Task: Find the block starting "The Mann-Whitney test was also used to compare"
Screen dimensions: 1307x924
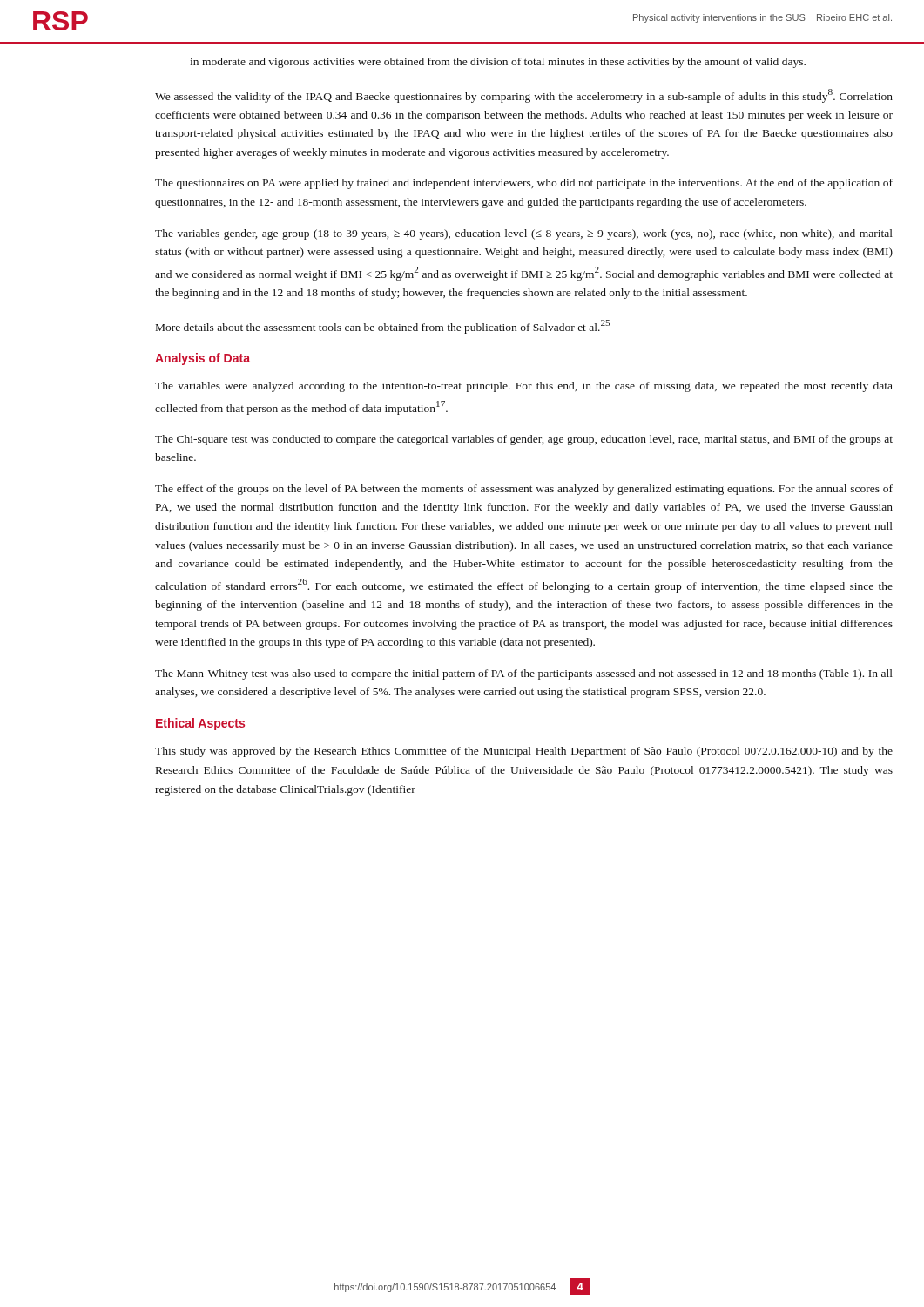Action: (x=524, y=682)
